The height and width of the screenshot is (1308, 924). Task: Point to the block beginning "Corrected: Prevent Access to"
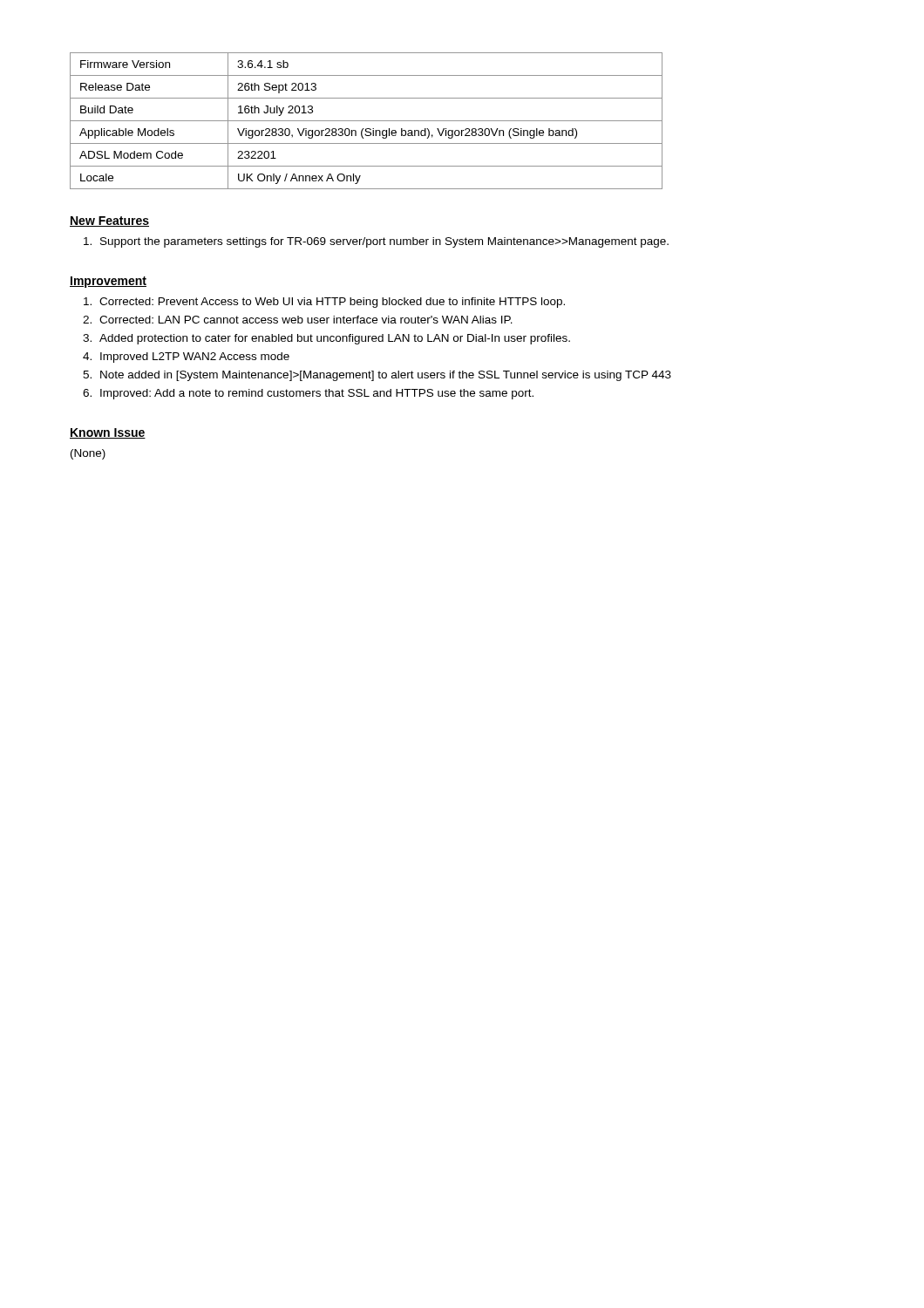tap(475, 301)
